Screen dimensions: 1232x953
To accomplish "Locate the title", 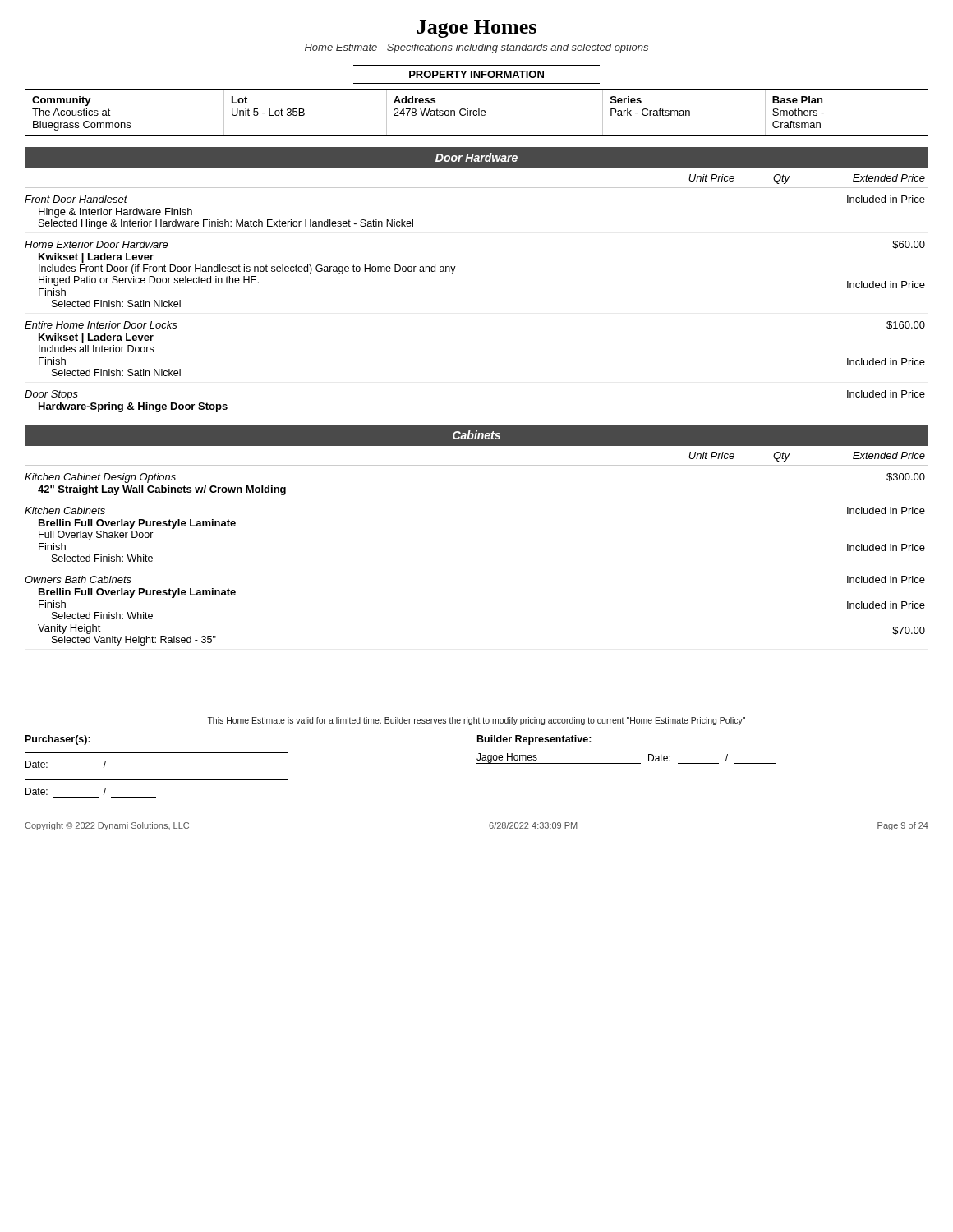I will 476,27.
